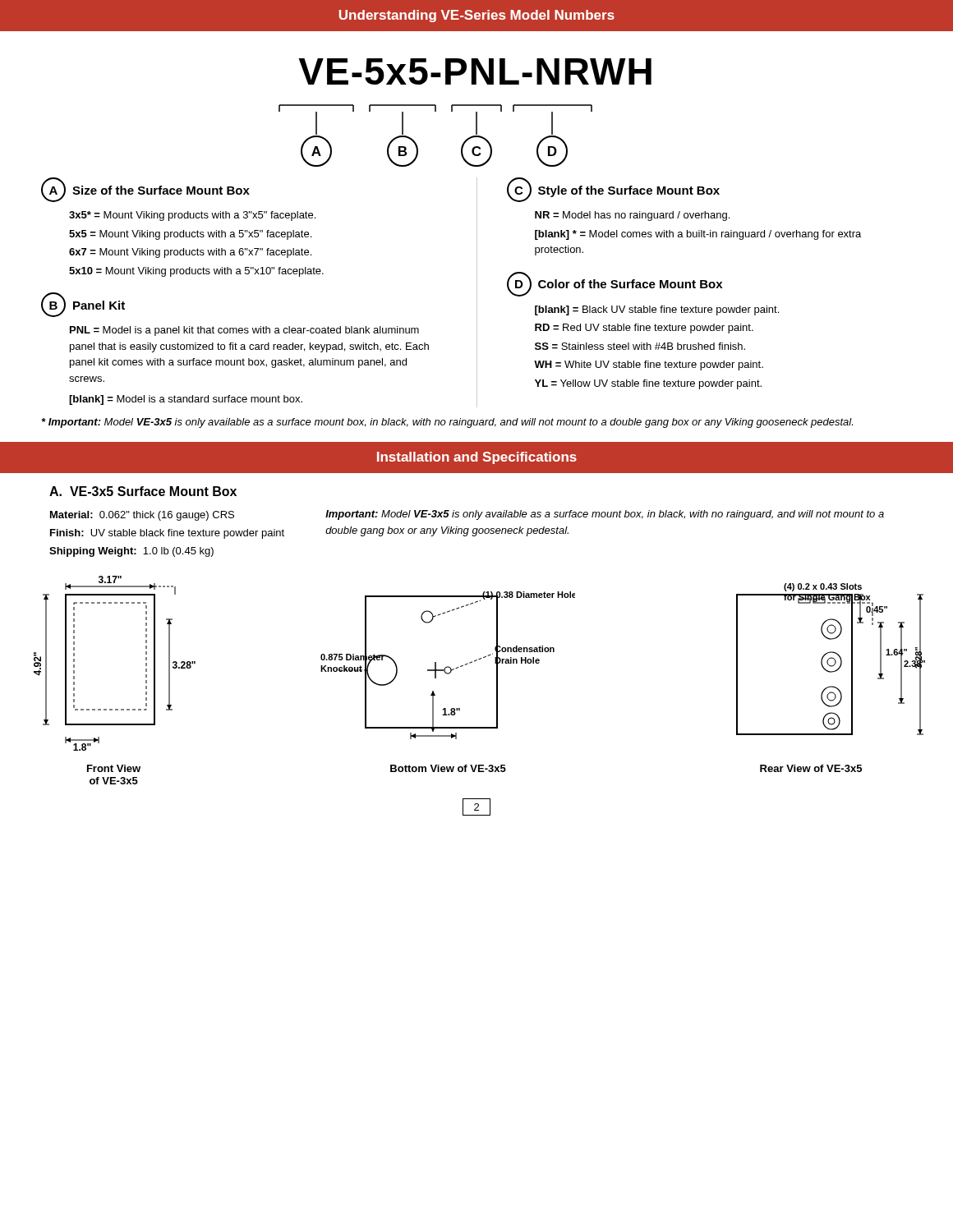Select the list item containing "[blank] = Black UV stable"
The image size is (953, 1232).
[x=657, y=309]
